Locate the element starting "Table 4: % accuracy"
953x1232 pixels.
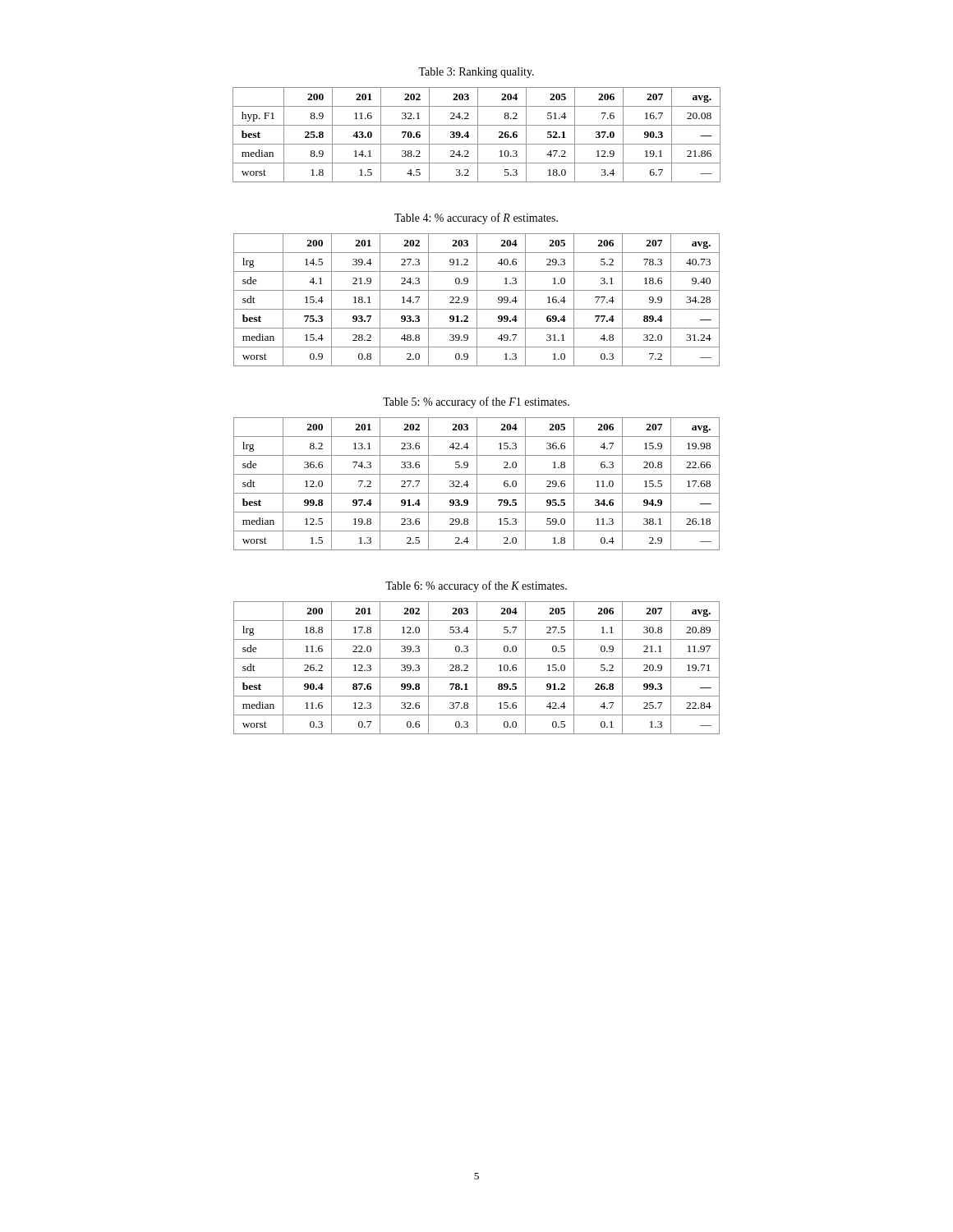[476, 218]
